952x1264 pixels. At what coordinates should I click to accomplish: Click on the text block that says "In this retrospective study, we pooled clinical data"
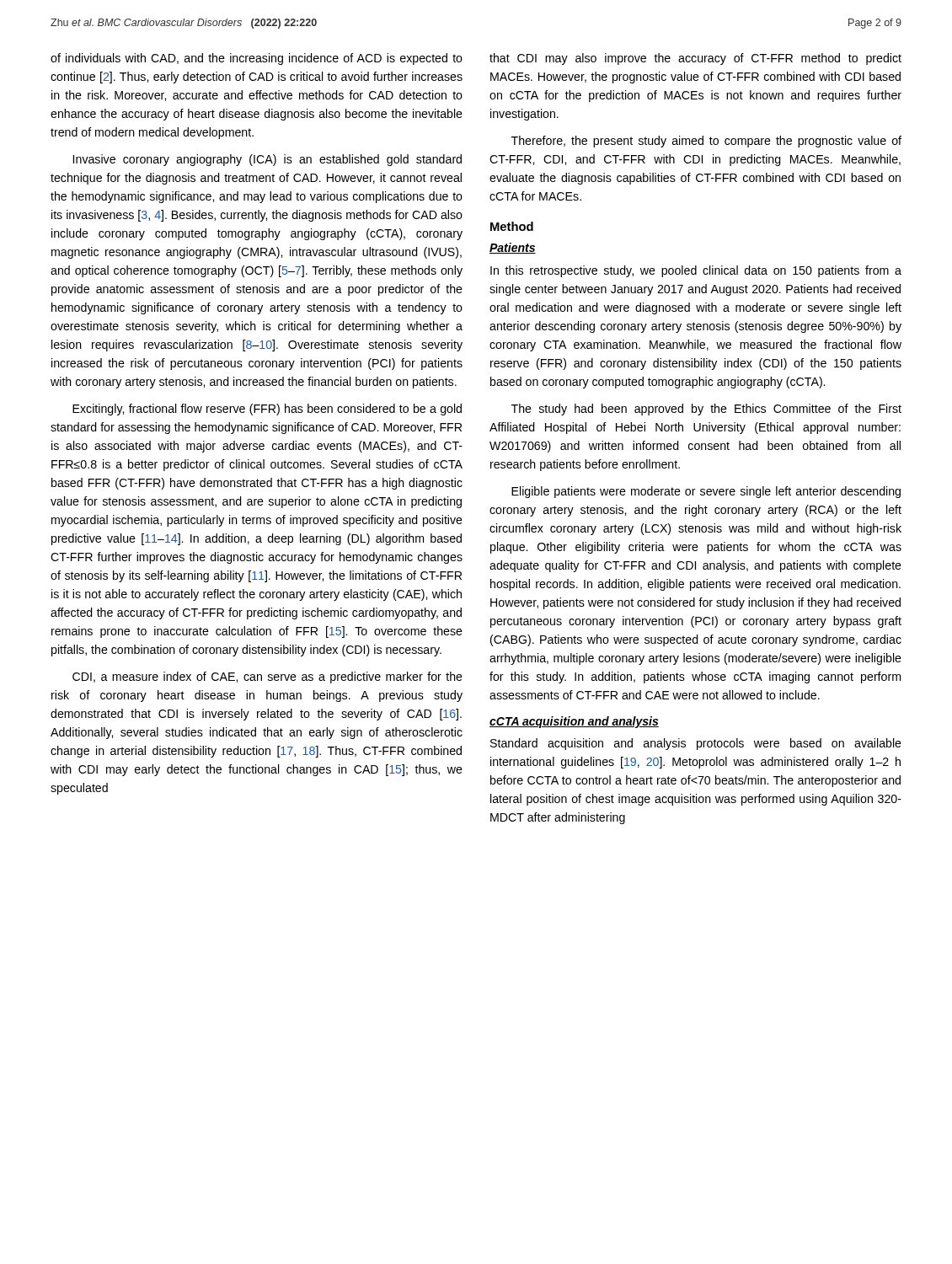pos(695,483)
